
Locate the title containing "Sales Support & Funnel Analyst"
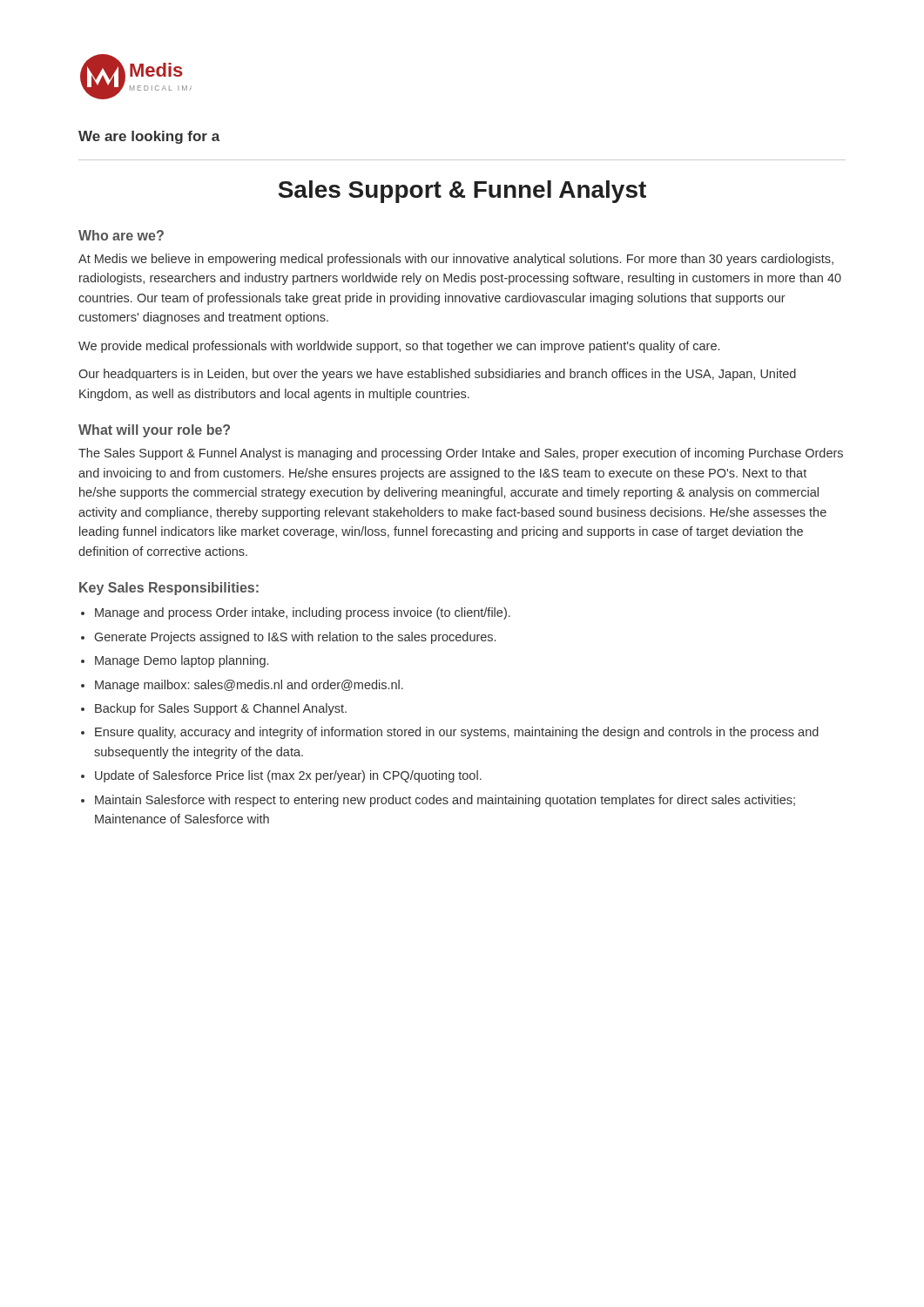pyautogui.click(x=462, y=190)
